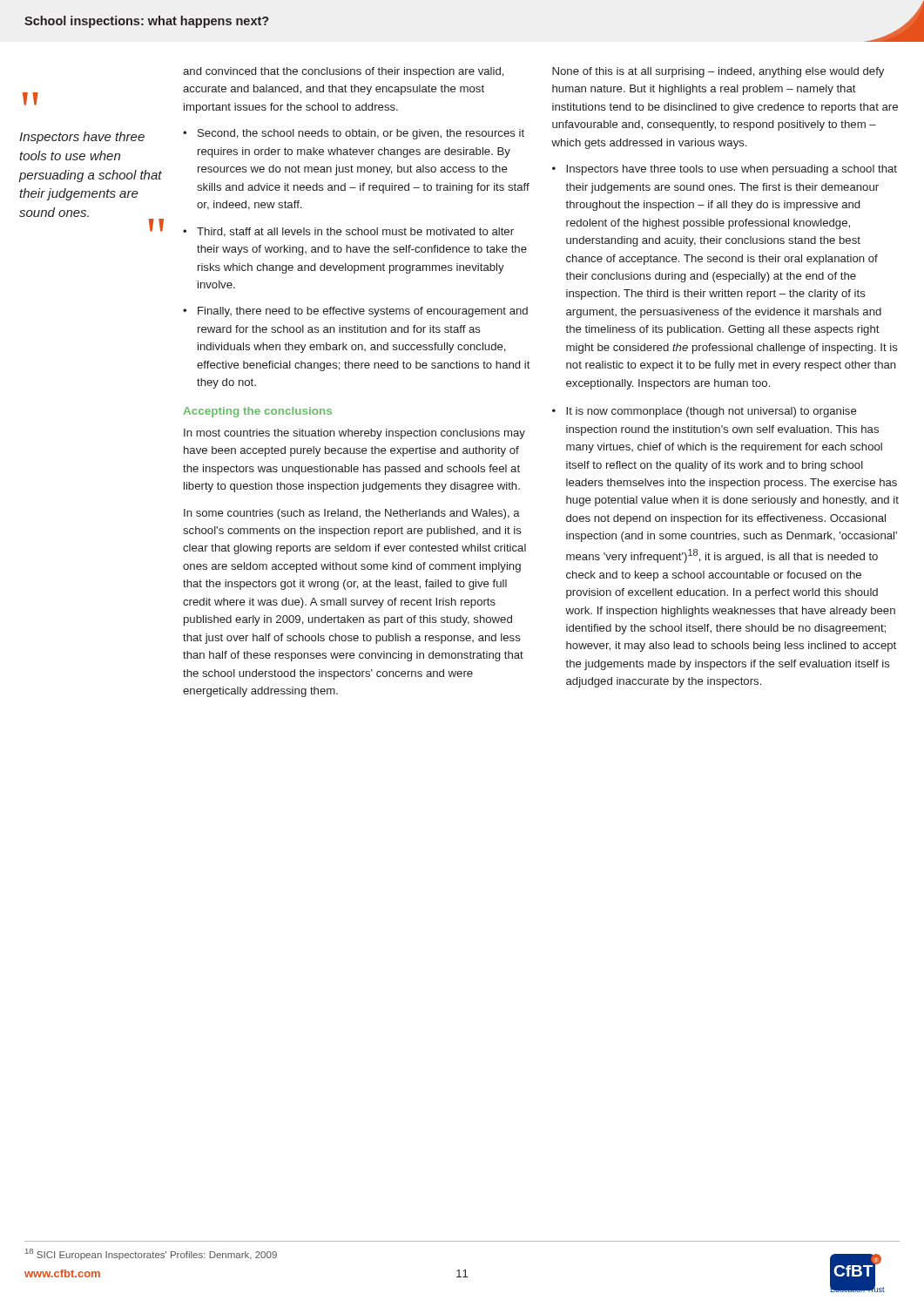The height and width of the screenshot is (1307, 924).
Task: Point to "18 SICI European Inspectorates' Profiles: Denmark, 2009"
Action: click(151, 1253)
